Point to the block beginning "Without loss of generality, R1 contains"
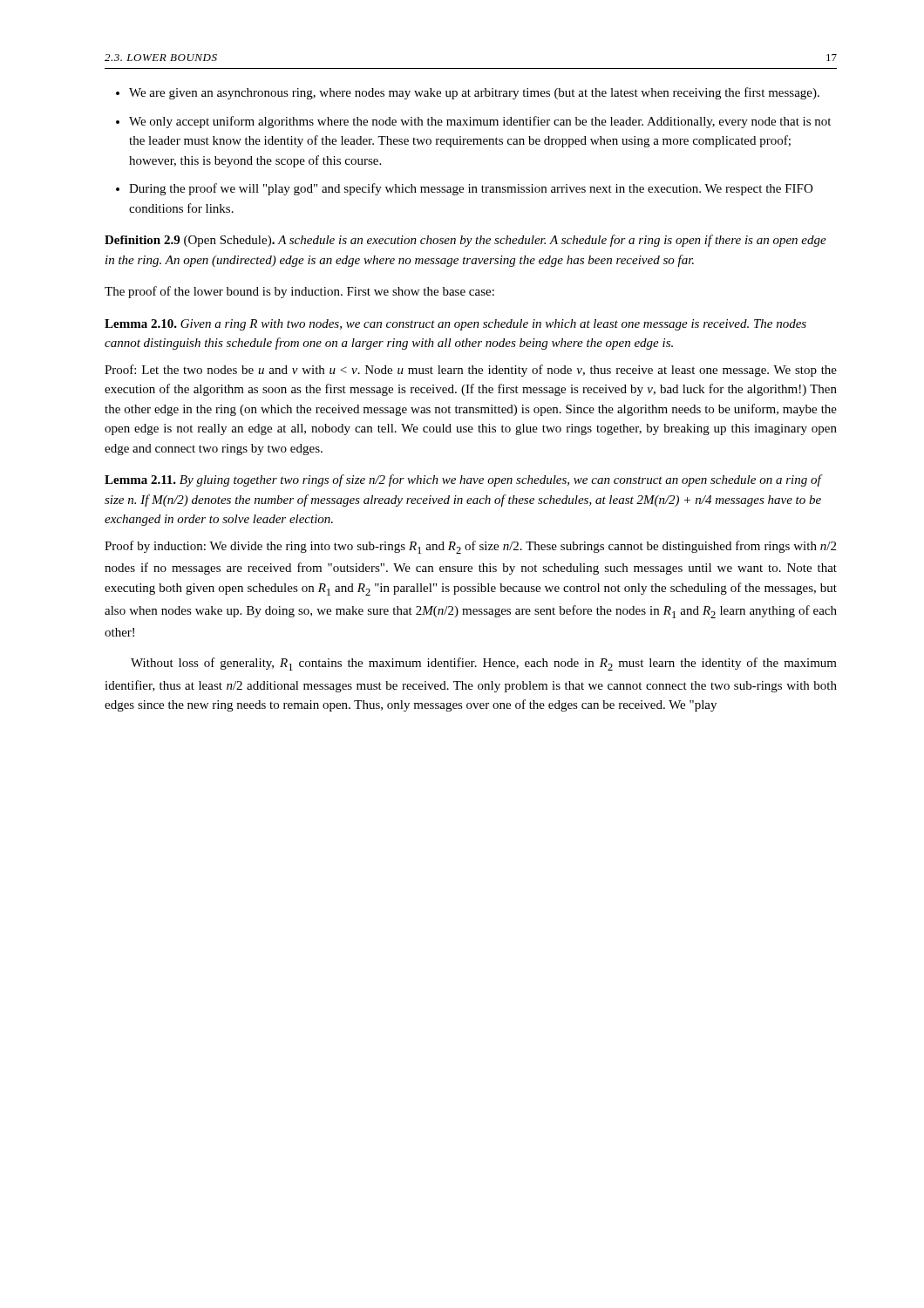The image size is (924, 1308). click(x=471, y=684)
